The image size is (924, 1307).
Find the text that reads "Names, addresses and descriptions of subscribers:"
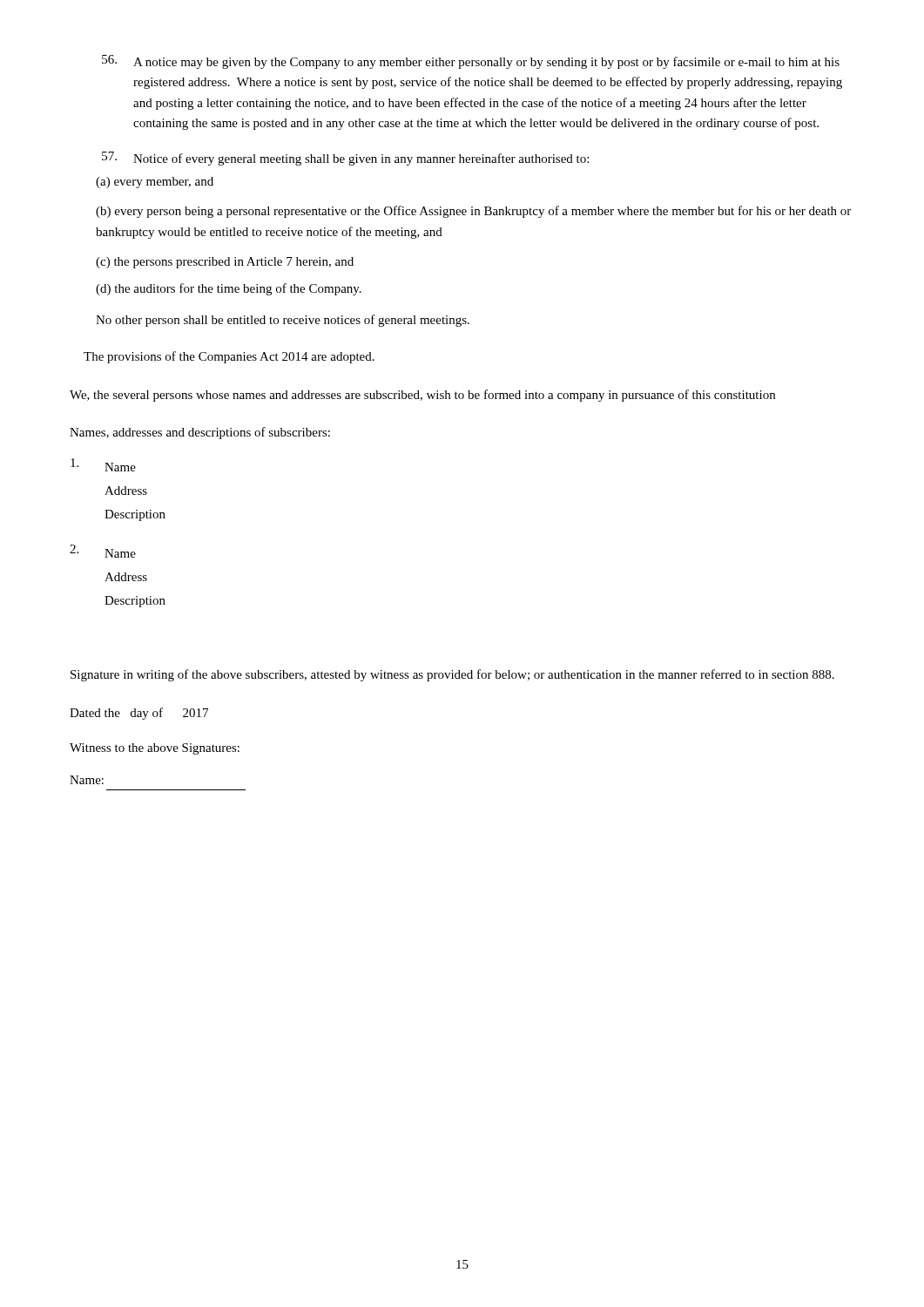pos(200,432)
